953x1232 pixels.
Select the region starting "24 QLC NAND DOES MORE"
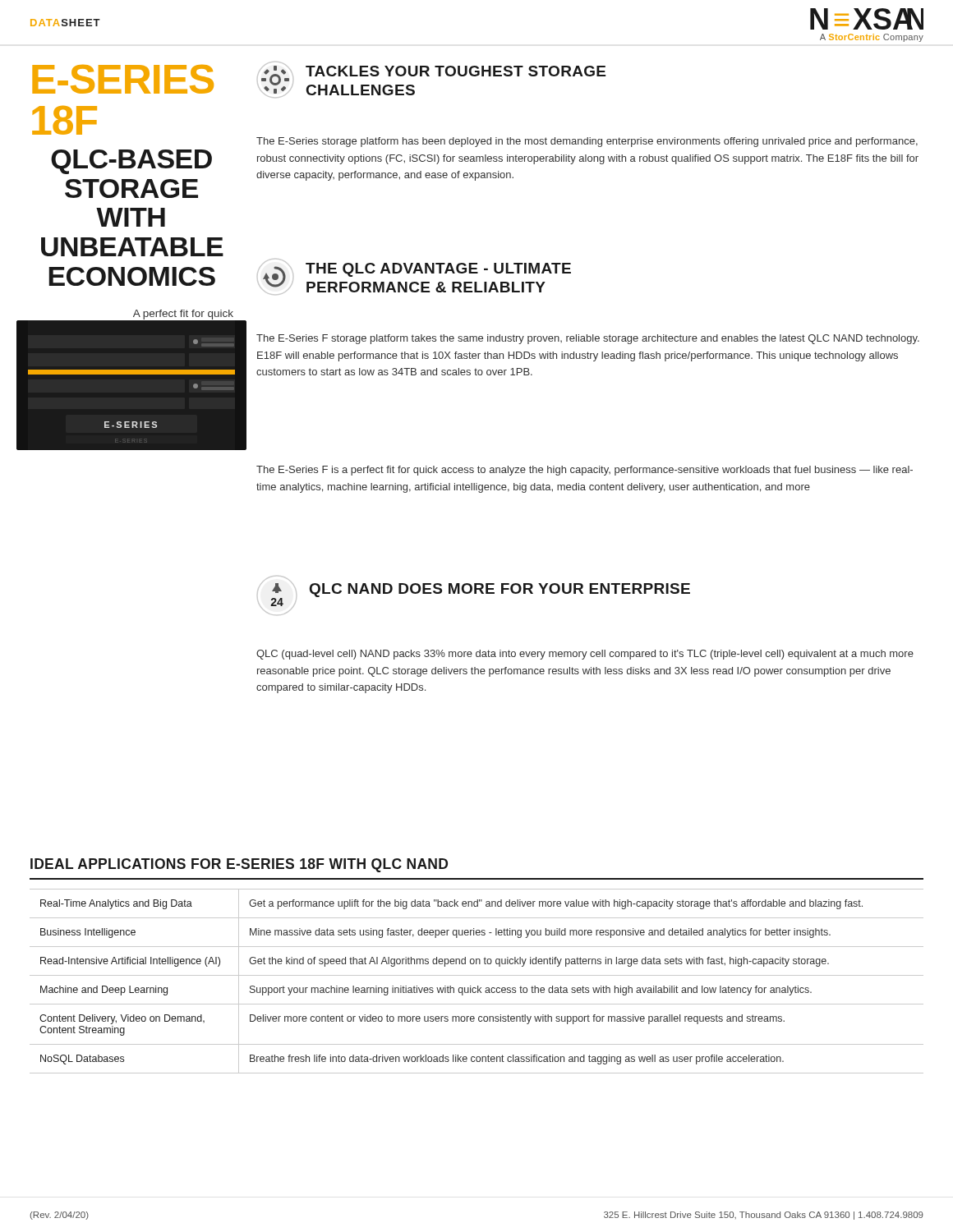(590, 596)
